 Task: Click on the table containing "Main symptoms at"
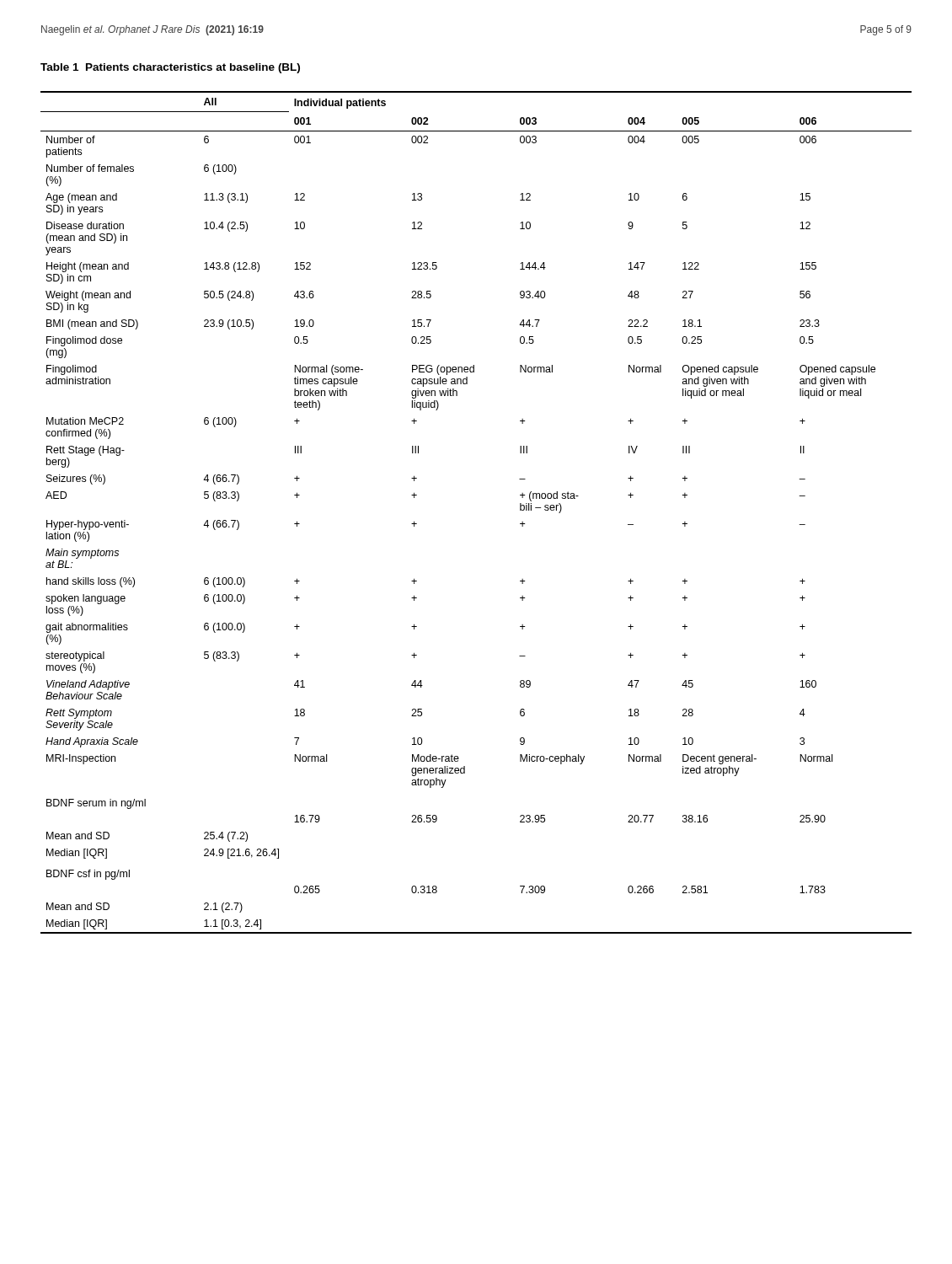[x=476, y=512]
